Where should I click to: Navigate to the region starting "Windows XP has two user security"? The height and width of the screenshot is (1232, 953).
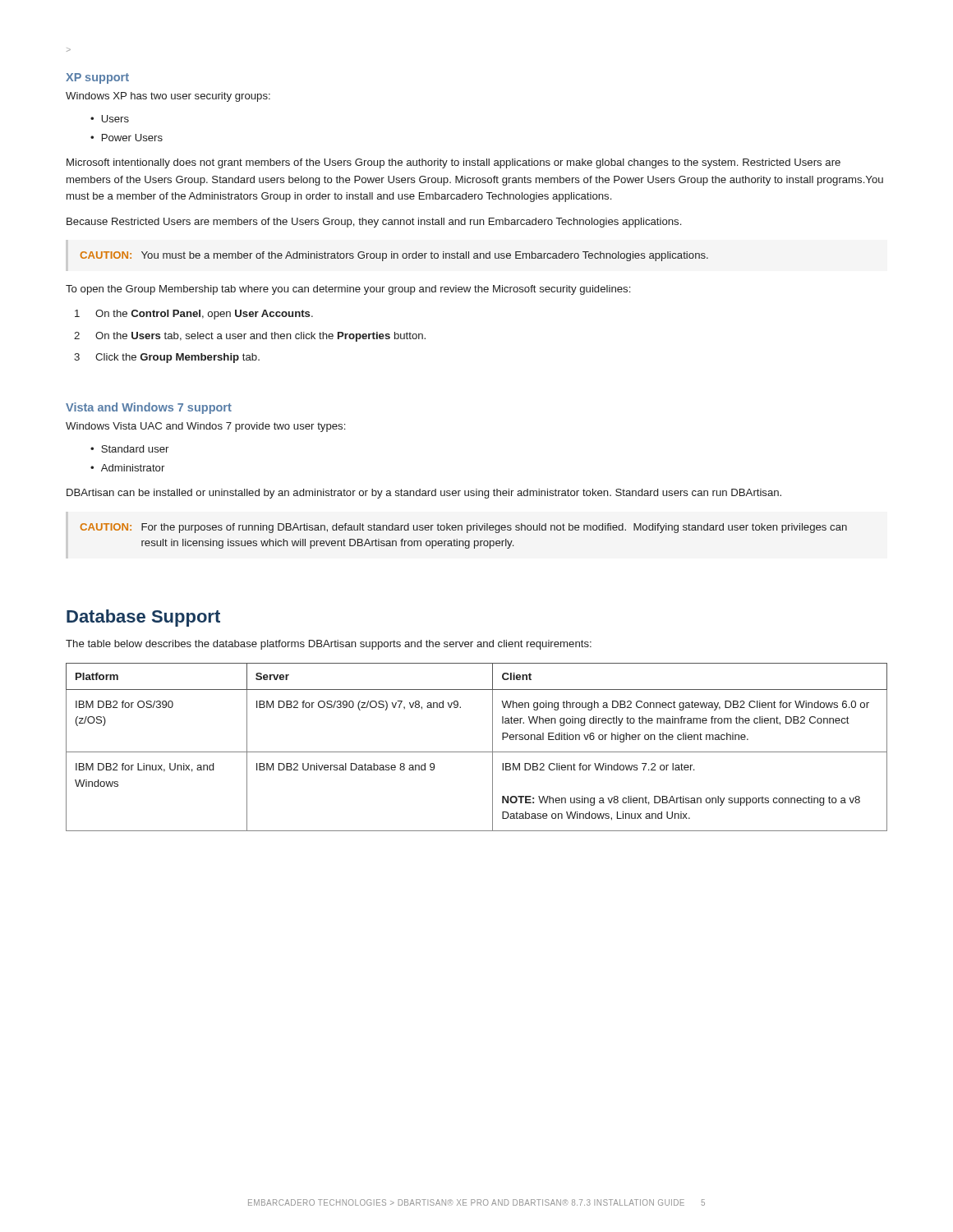(168, 96)
